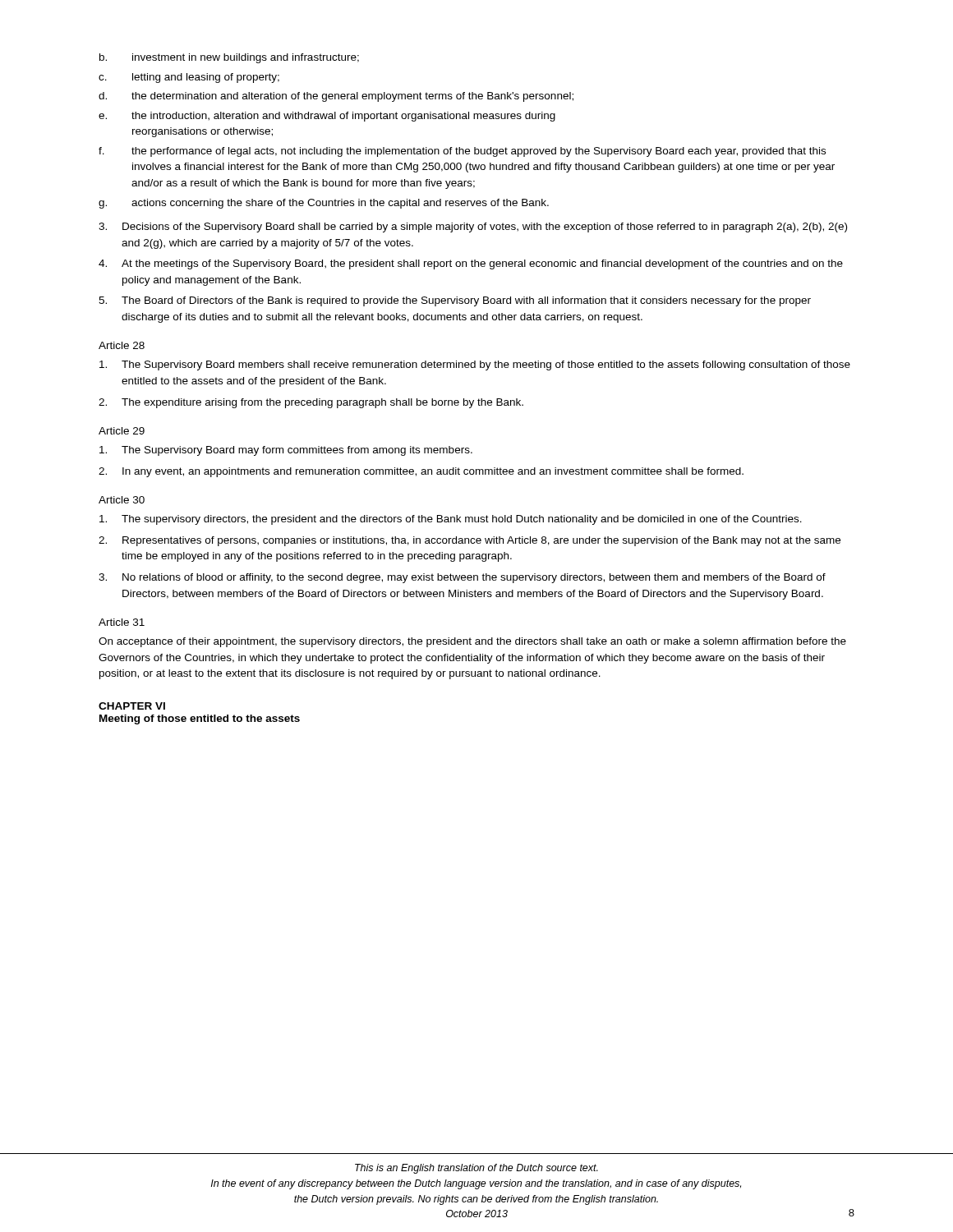
Task: Locate the region starting "2. Representatives of persons, companies or institutions, tha,"
Action: 476,548
